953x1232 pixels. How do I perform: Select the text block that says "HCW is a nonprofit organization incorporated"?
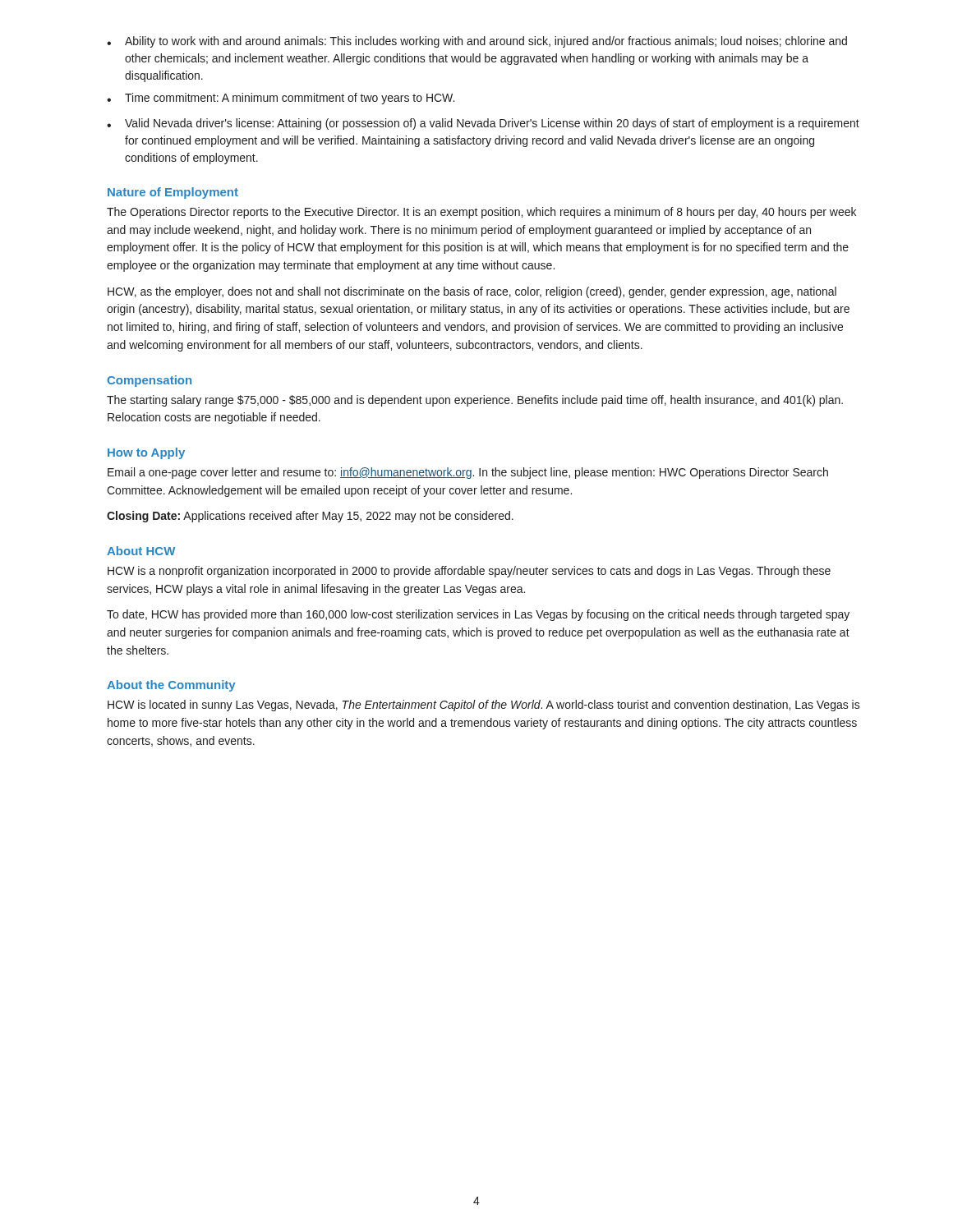[469, 580]
